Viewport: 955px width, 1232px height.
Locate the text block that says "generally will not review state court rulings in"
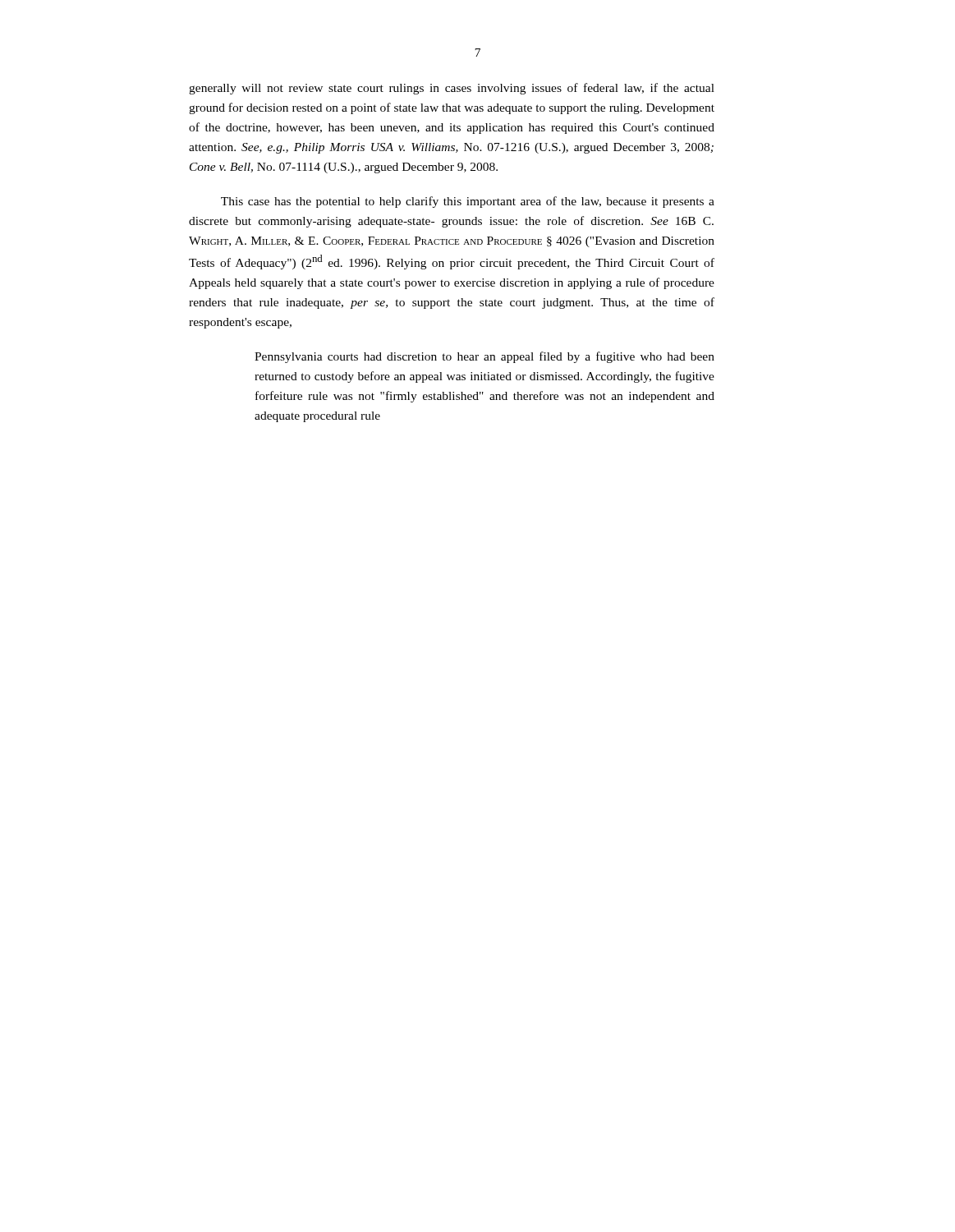[x=452, y=127]
